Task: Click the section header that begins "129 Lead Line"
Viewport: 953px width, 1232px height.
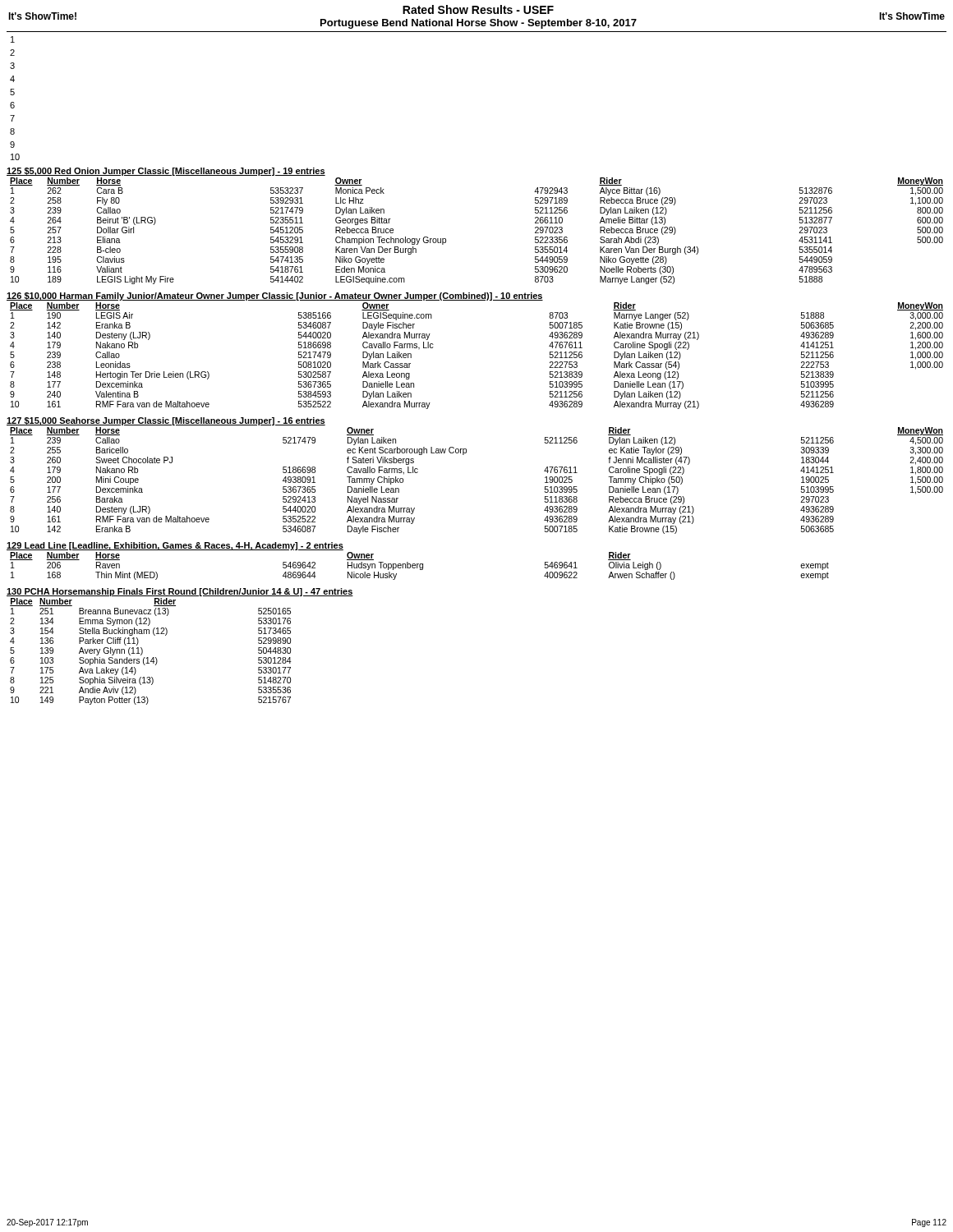Action: pyautogui.click(x=175, y=546)
